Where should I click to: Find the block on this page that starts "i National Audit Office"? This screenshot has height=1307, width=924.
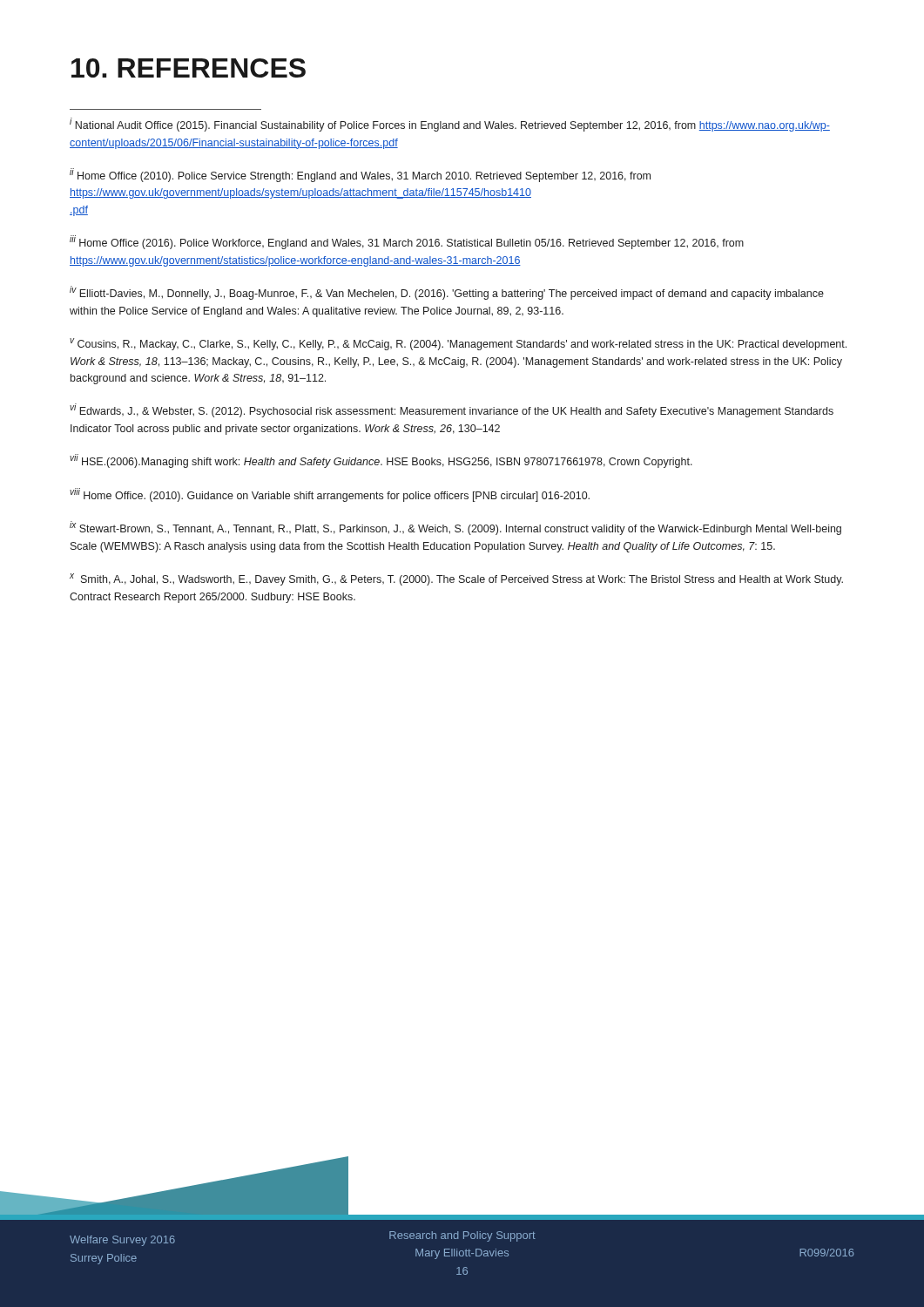coord(450,133)
